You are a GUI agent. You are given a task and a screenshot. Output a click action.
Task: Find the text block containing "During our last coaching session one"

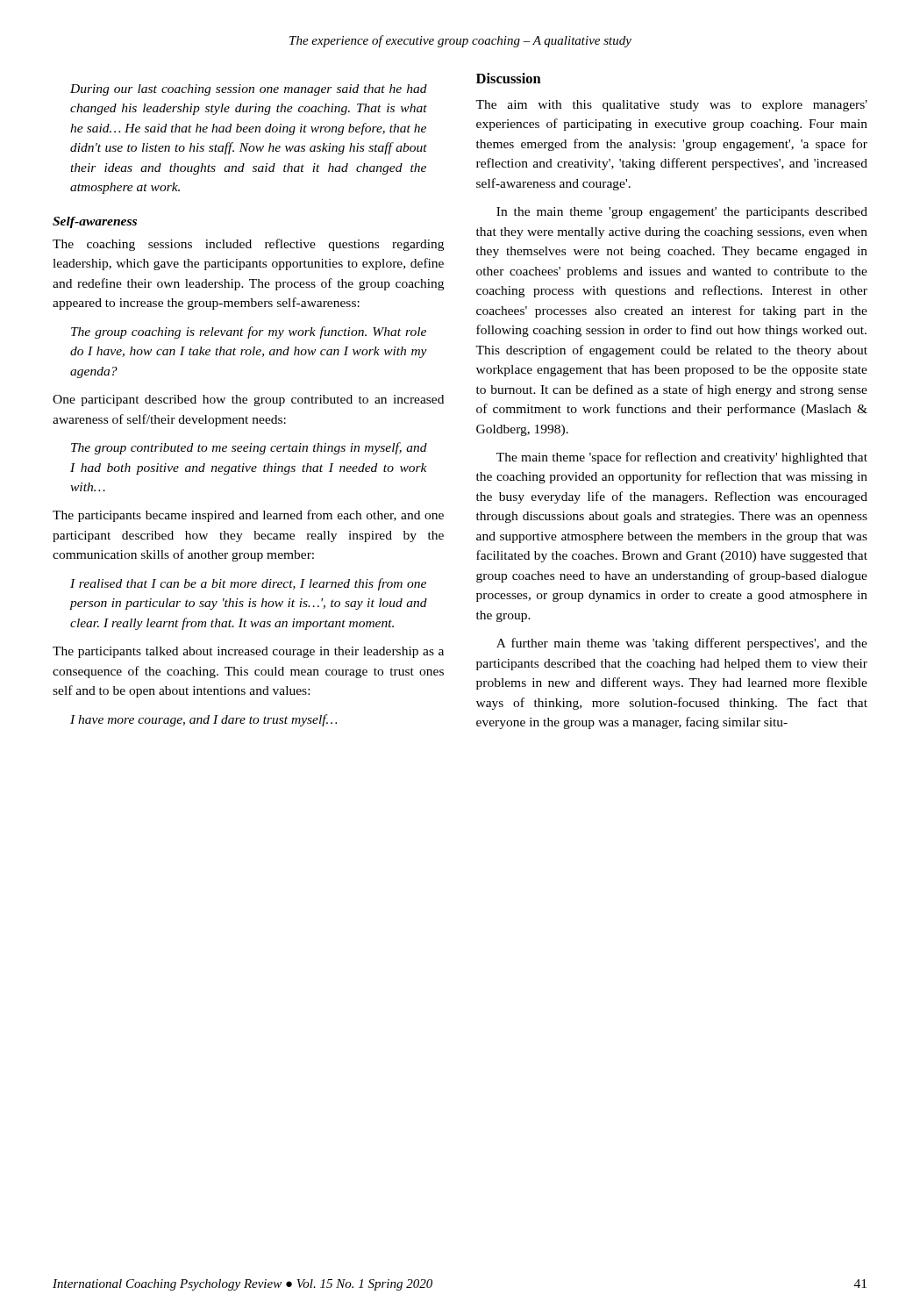click(x=248, y=138)
